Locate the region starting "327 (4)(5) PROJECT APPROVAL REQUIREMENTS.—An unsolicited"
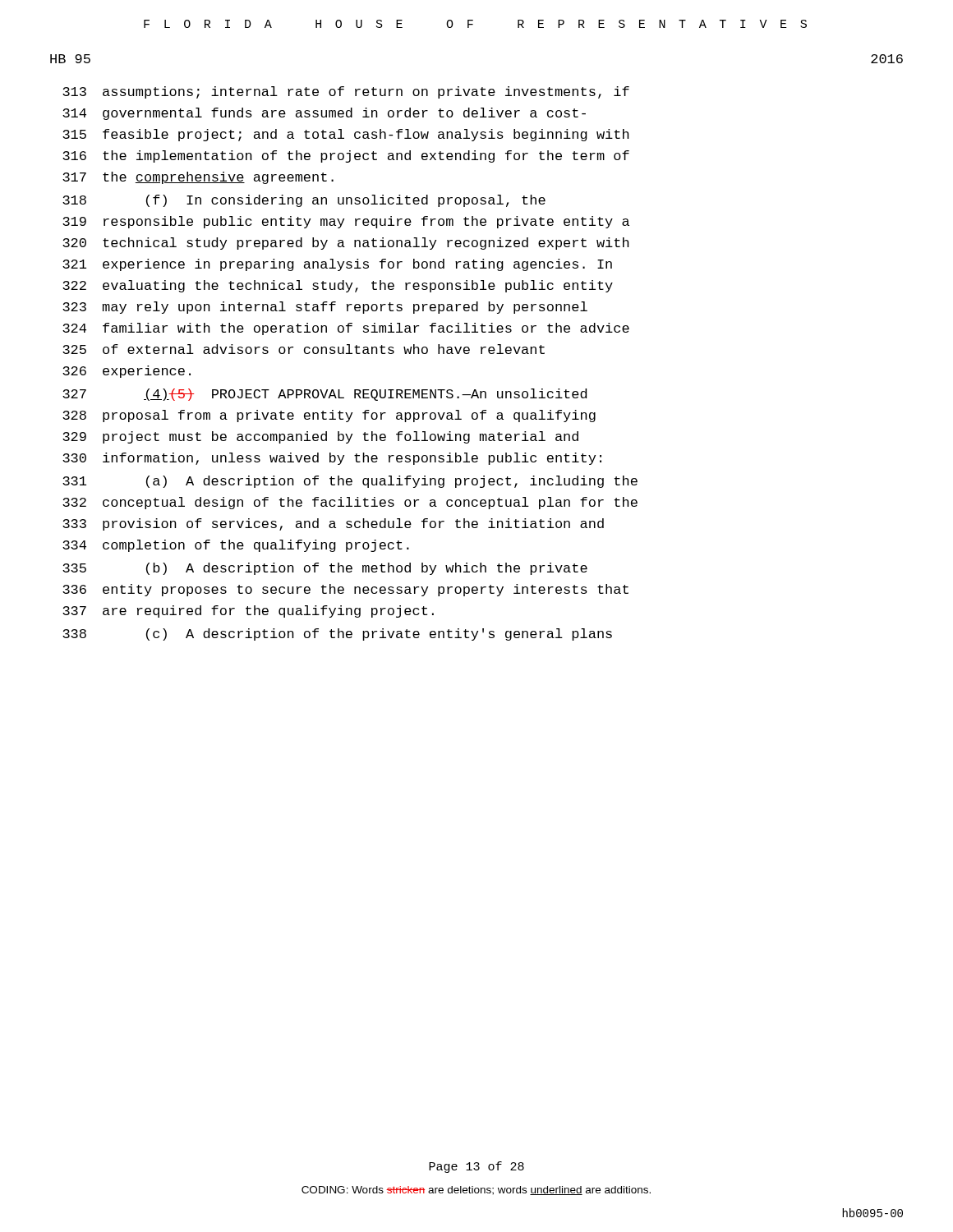This screenshot has width=953, height=1232. [319, 395]
